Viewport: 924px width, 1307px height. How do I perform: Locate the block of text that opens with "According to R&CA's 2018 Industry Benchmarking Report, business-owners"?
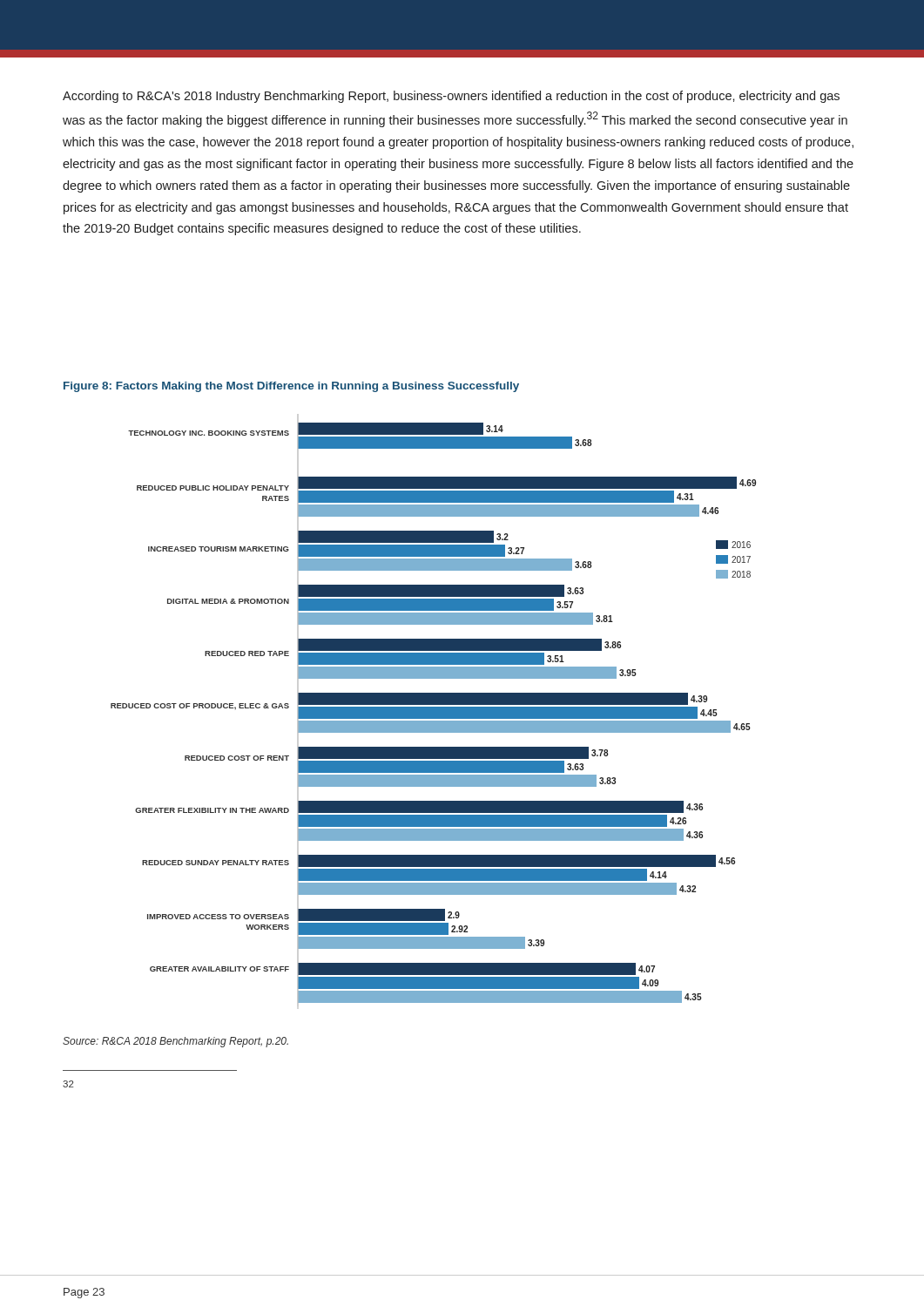[x=459, y=162]
